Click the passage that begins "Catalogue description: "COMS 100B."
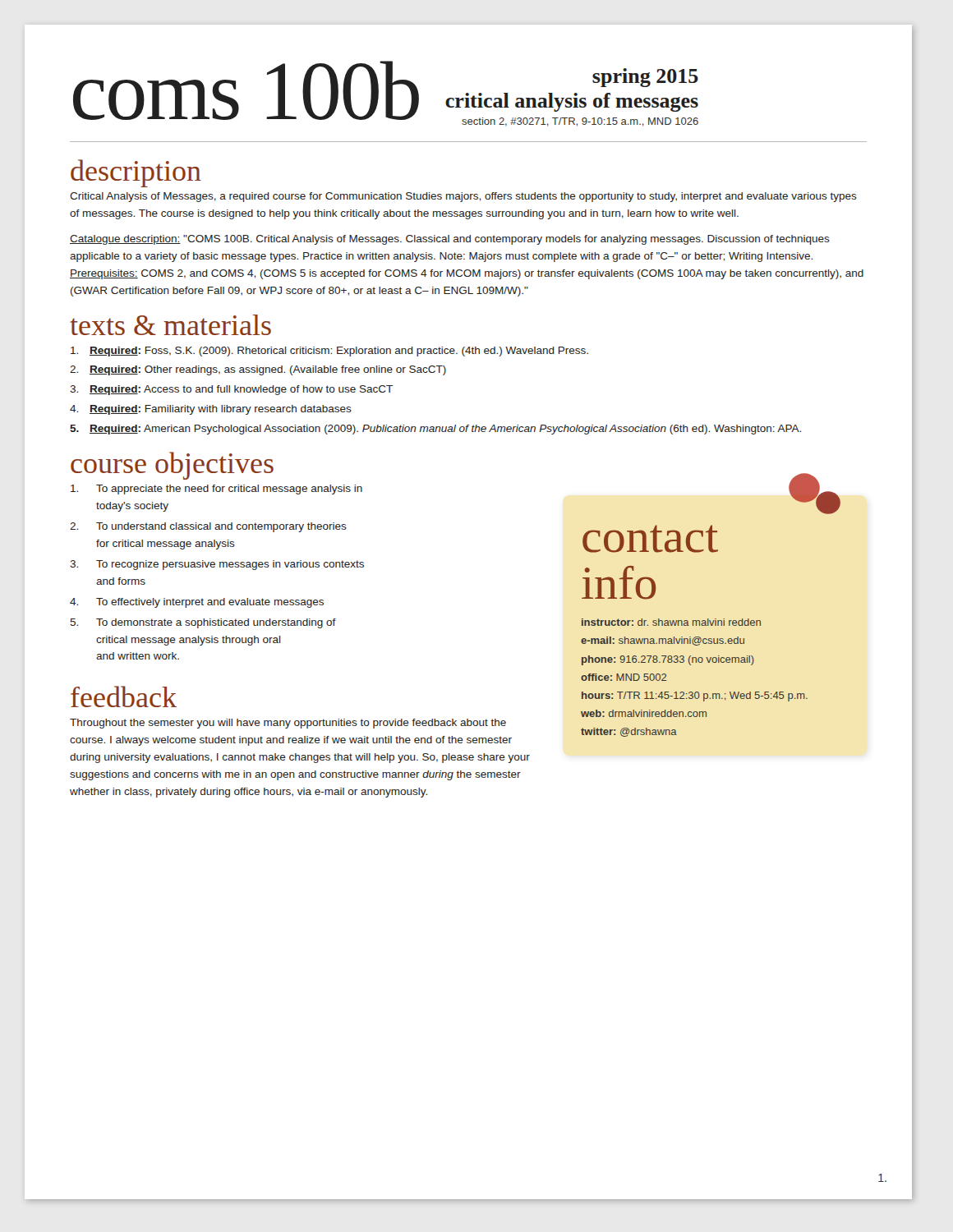Screen dimensions: 1232x953 467,264
